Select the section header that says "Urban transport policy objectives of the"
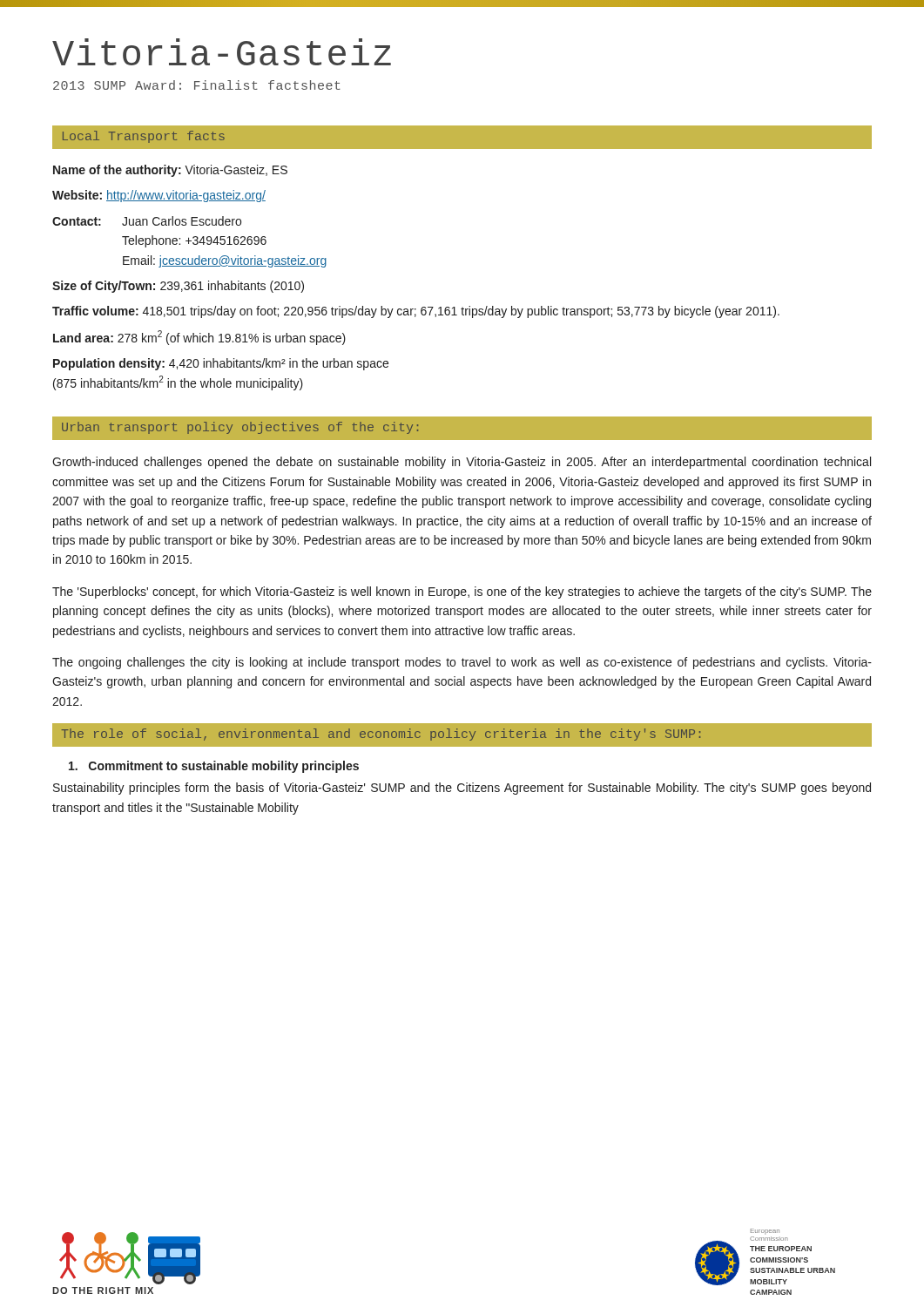 tap(241, 429)
